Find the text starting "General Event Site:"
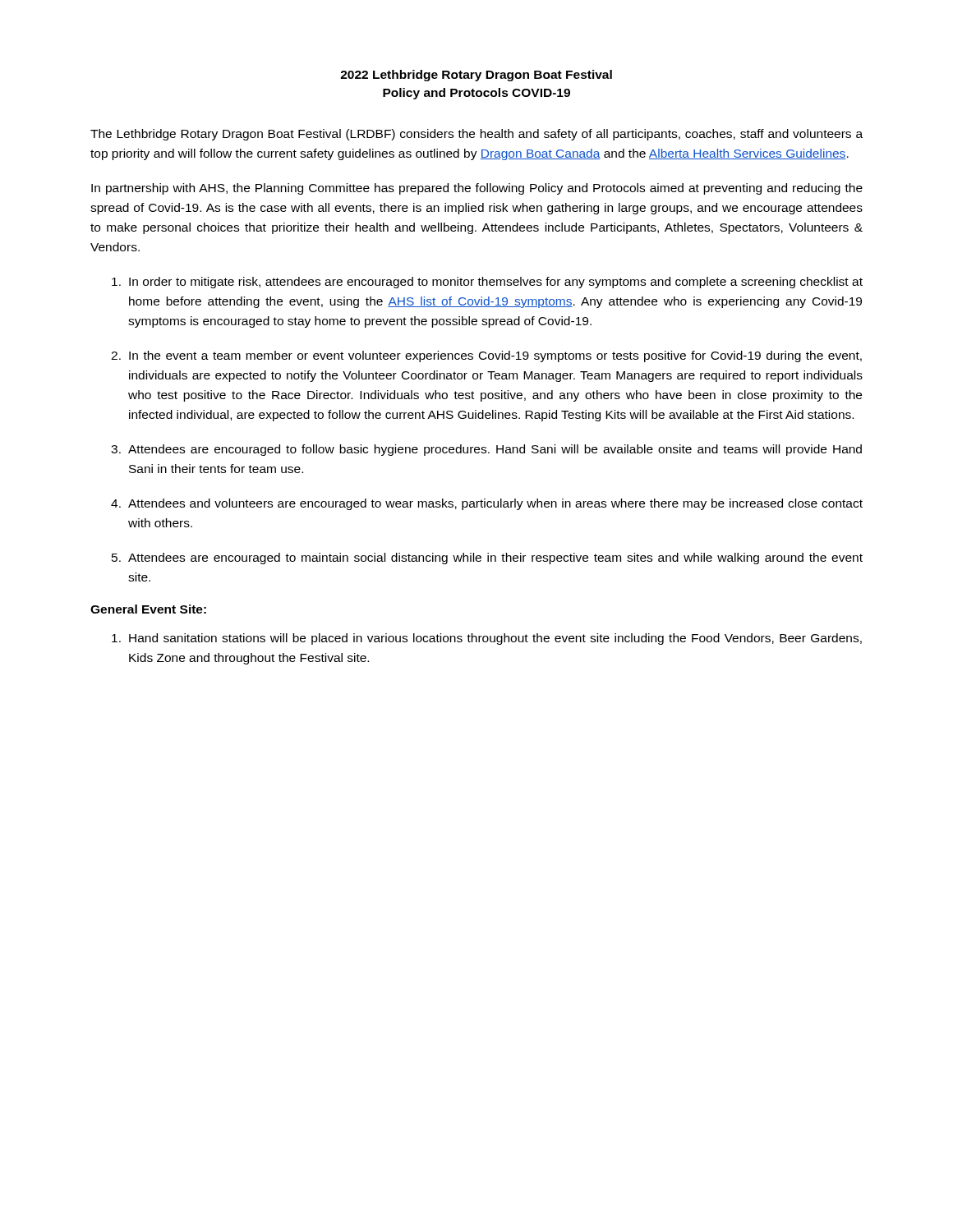Image resolution: width=953 pixels, height=1232 pixels. point(149,609)
